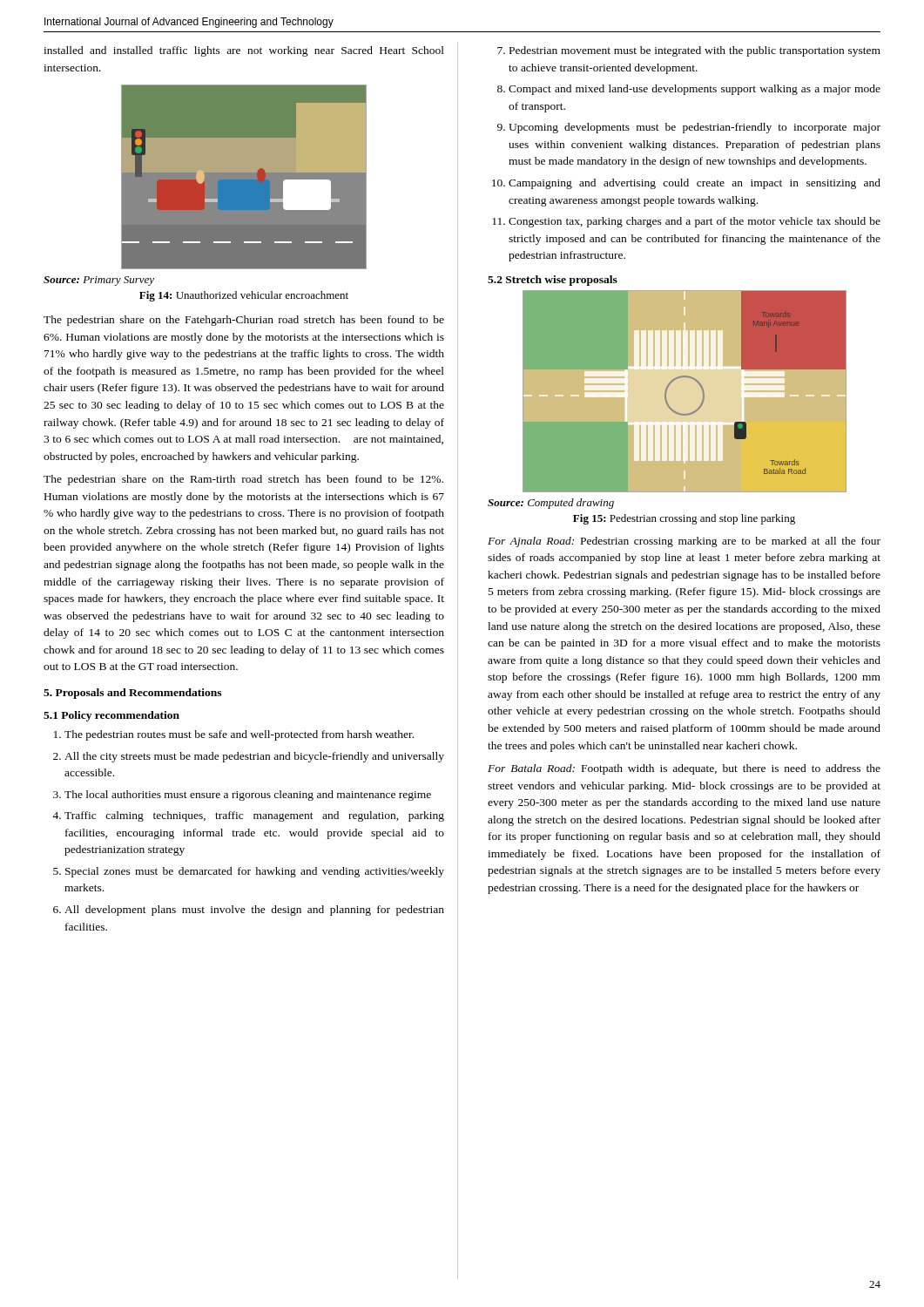Click on the text block starting "installed and installed traffic lights are not"
The width and height of the screenshot is (924, 1307).
pyautogui.click(x=244, y=59)
